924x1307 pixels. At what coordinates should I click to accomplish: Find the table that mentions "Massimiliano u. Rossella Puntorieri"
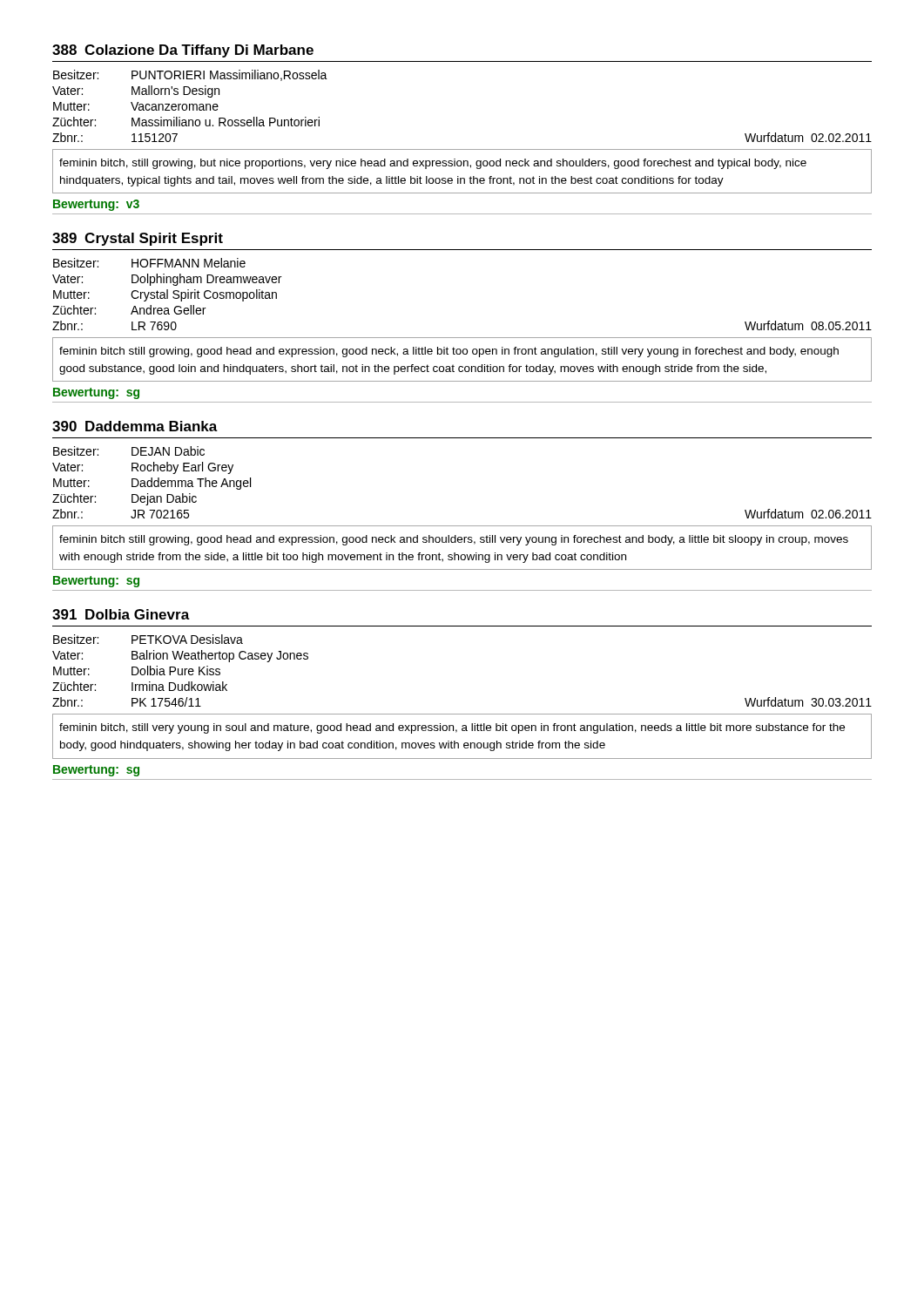[462, 106]
